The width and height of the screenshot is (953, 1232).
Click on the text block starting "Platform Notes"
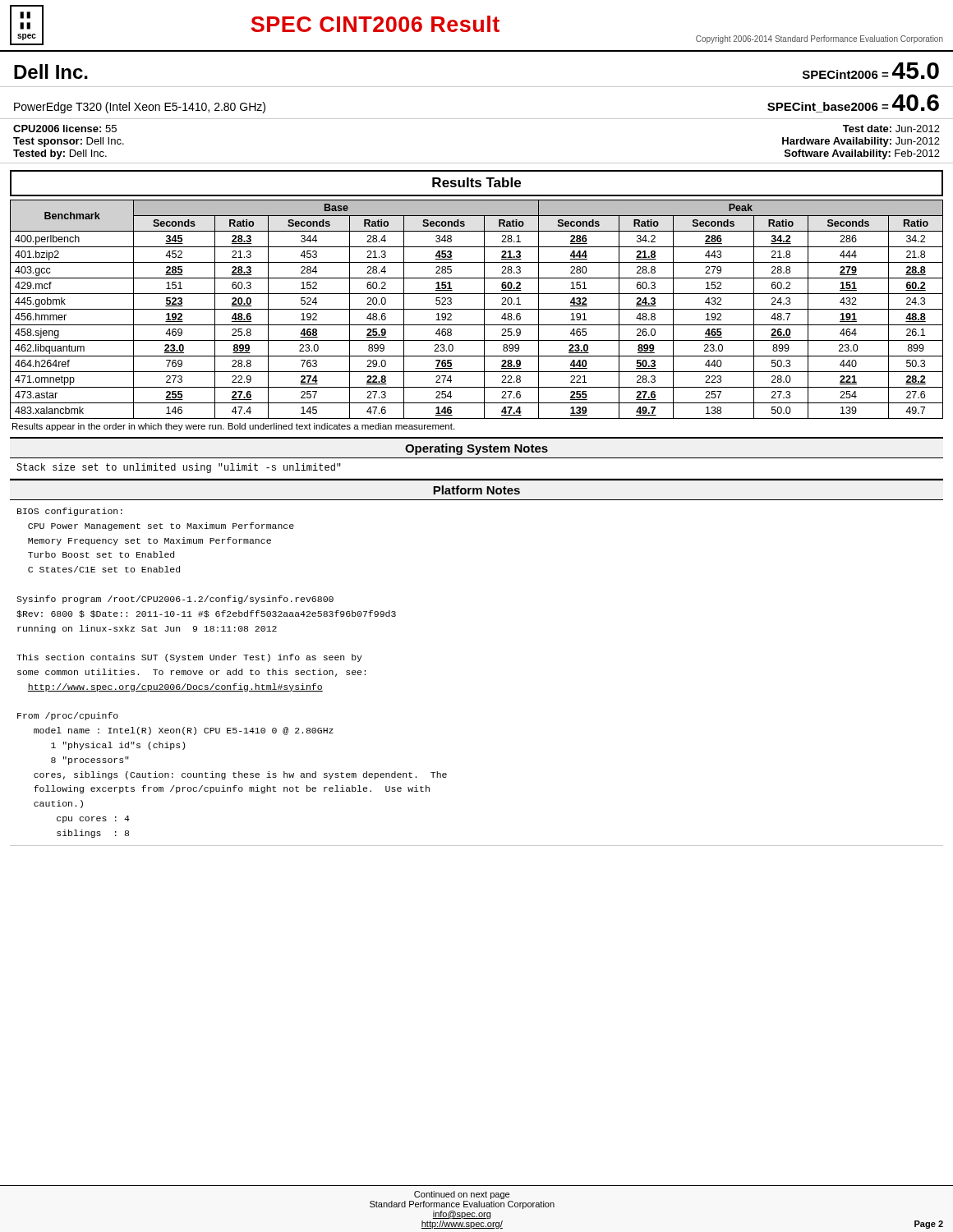[x=476, y=490]
